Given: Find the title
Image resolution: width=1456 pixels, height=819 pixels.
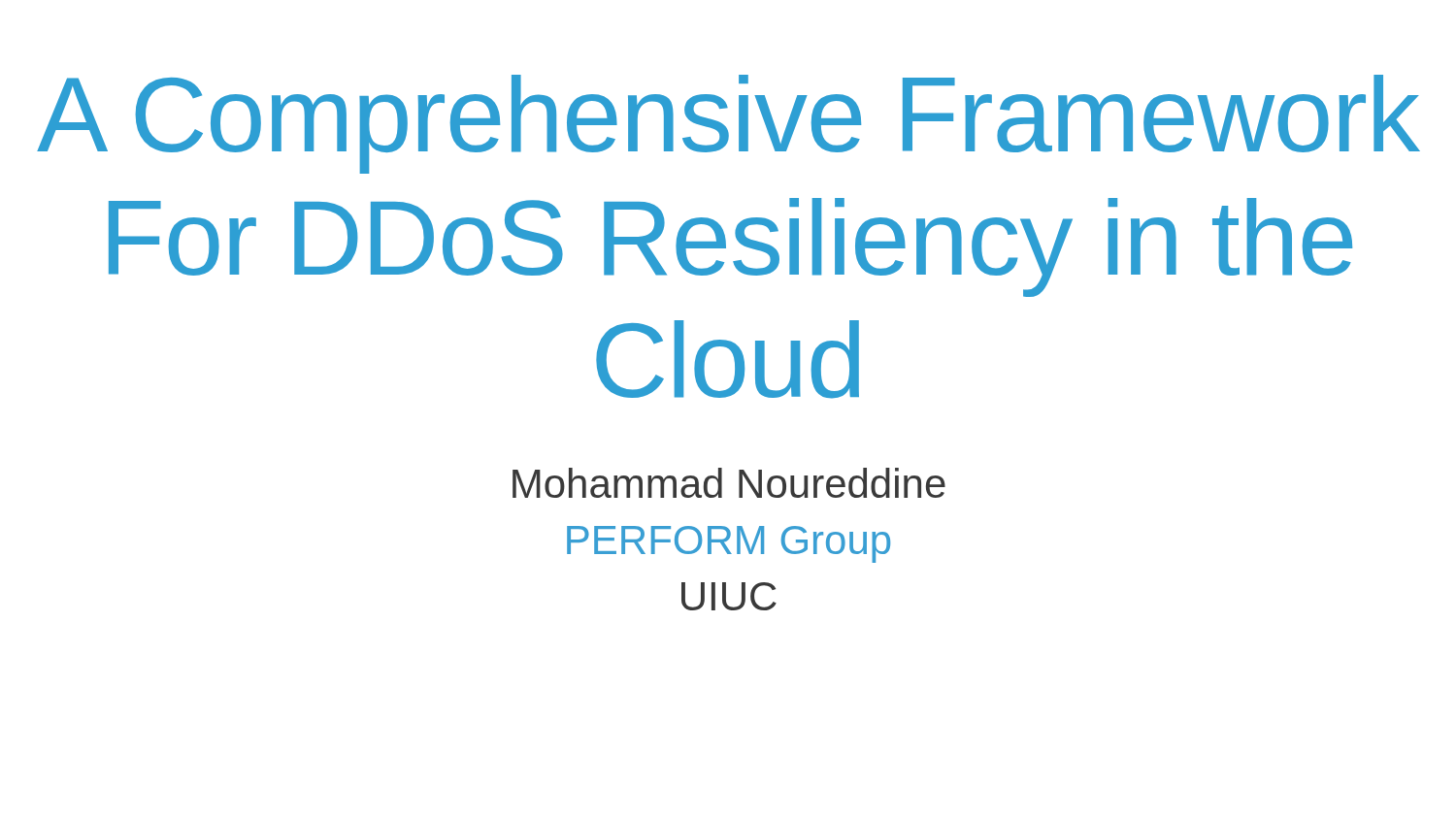Looking at the screenshot, I should point(728,238).
